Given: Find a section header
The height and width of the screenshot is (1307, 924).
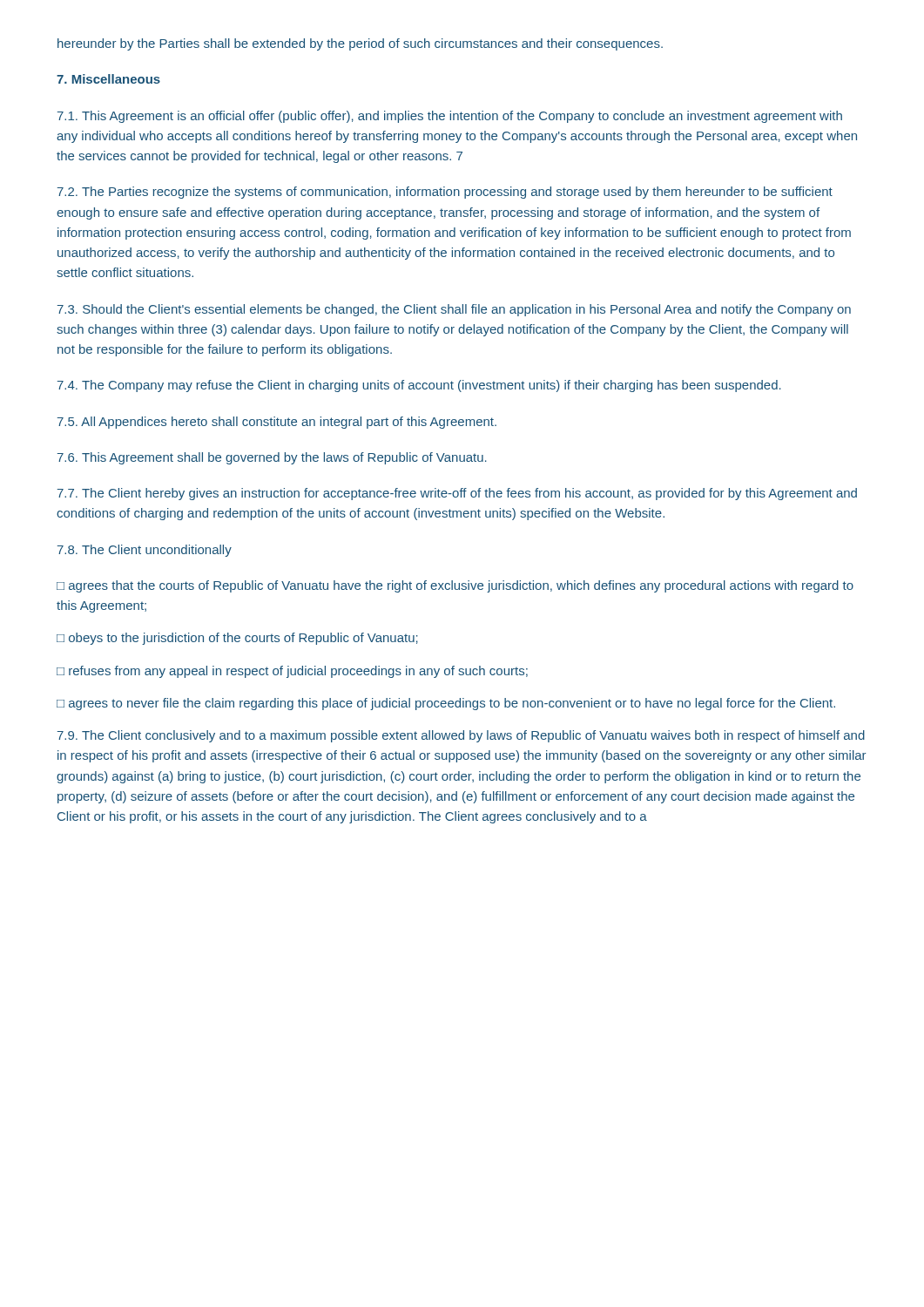Looking at the screenshot, I should tap(109, 79).
